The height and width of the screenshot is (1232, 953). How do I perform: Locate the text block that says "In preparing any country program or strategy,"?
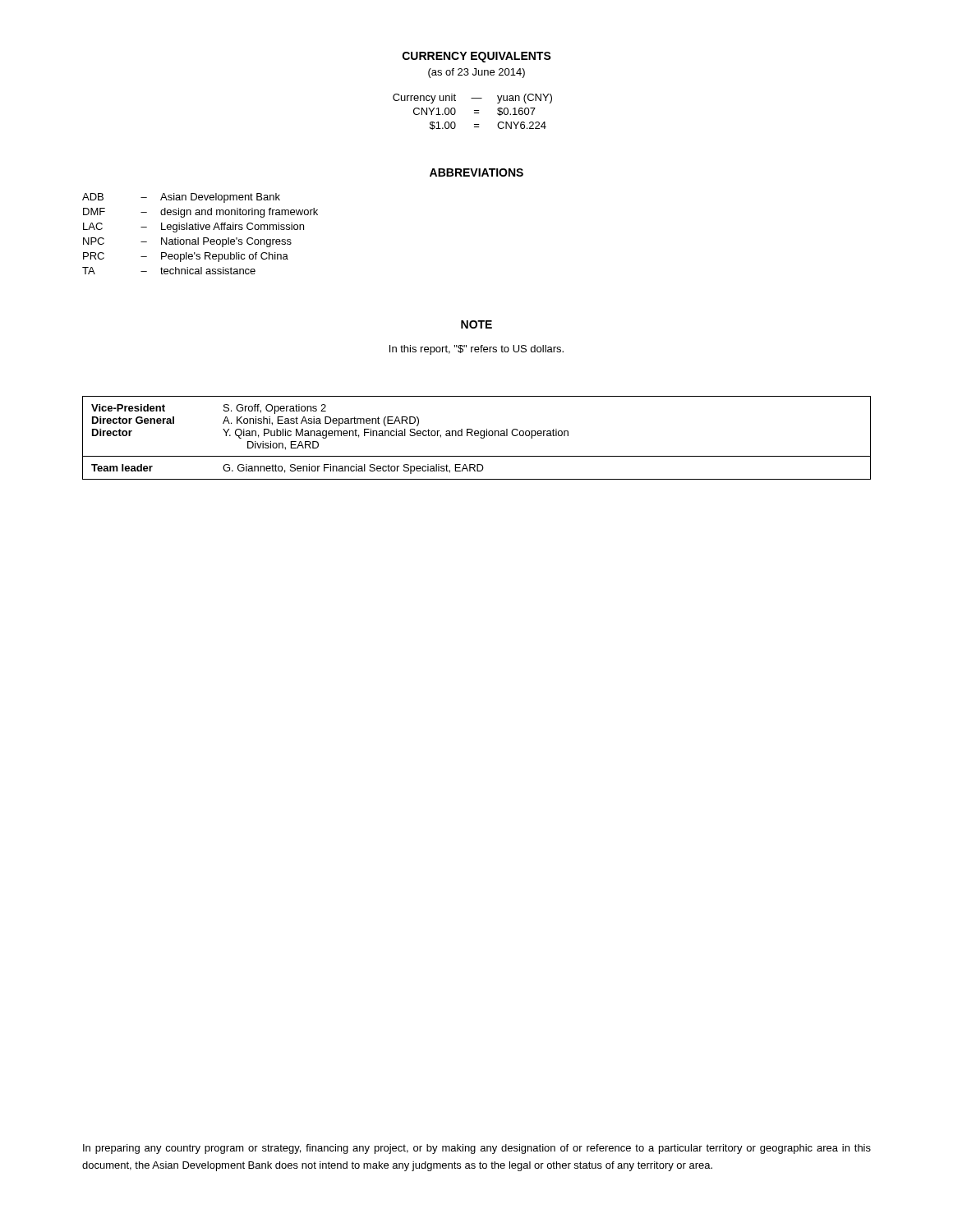click(x=476, y=1157)
